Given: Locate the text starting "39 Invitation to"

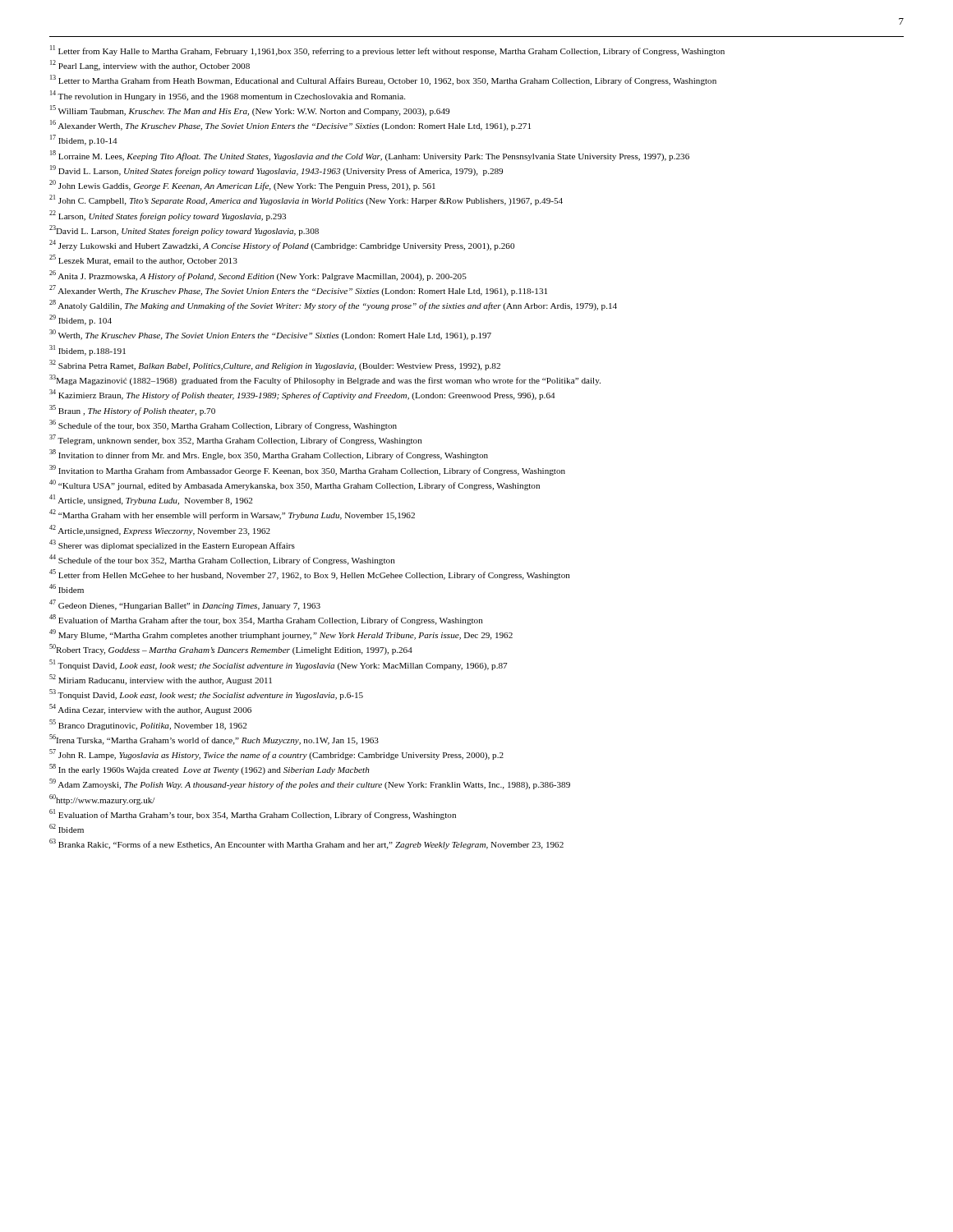Looking at the screenshot, I should pos(307,470).
